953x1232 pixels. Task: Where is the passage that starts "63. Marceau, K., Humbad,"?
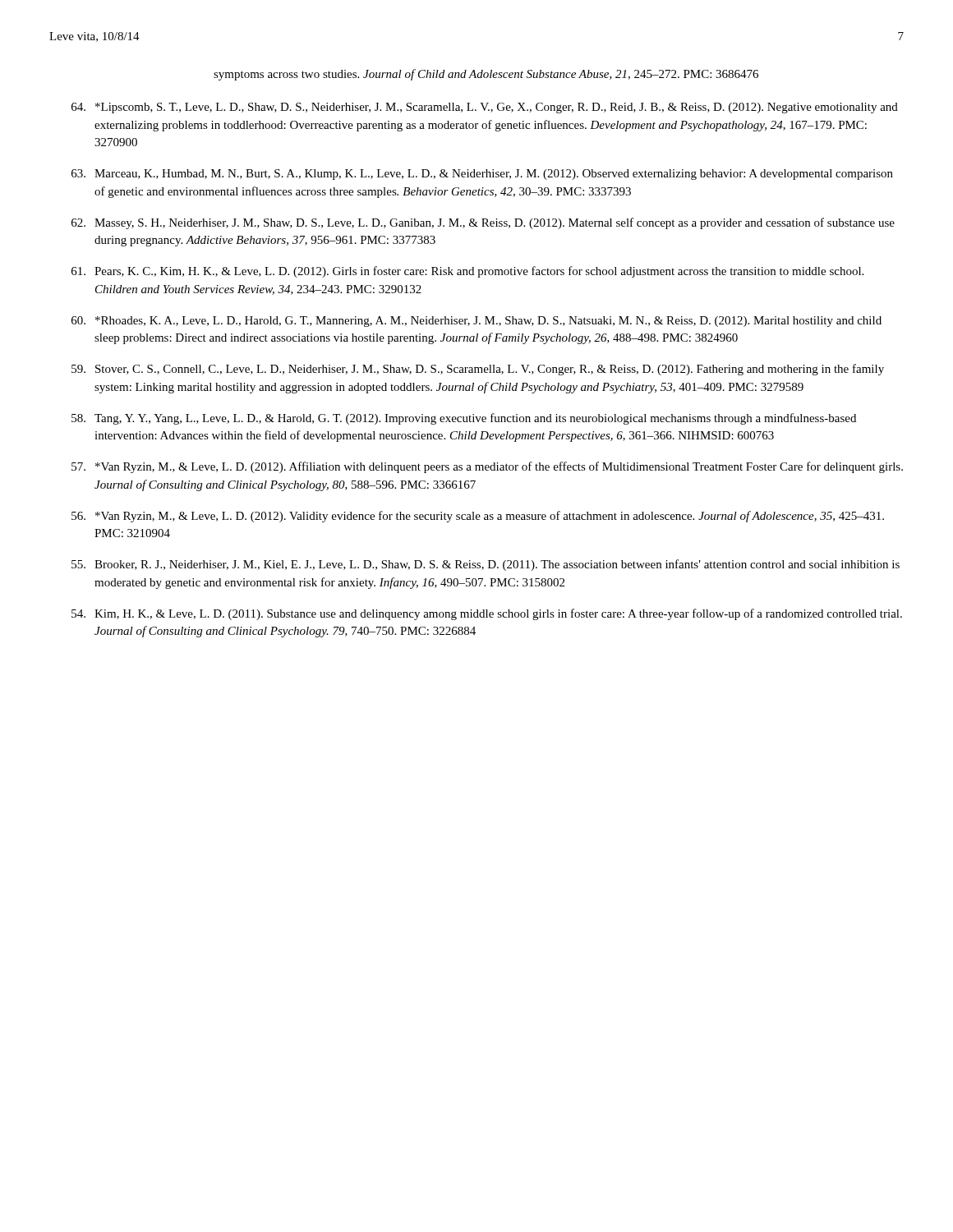click(x=476, y=183)
